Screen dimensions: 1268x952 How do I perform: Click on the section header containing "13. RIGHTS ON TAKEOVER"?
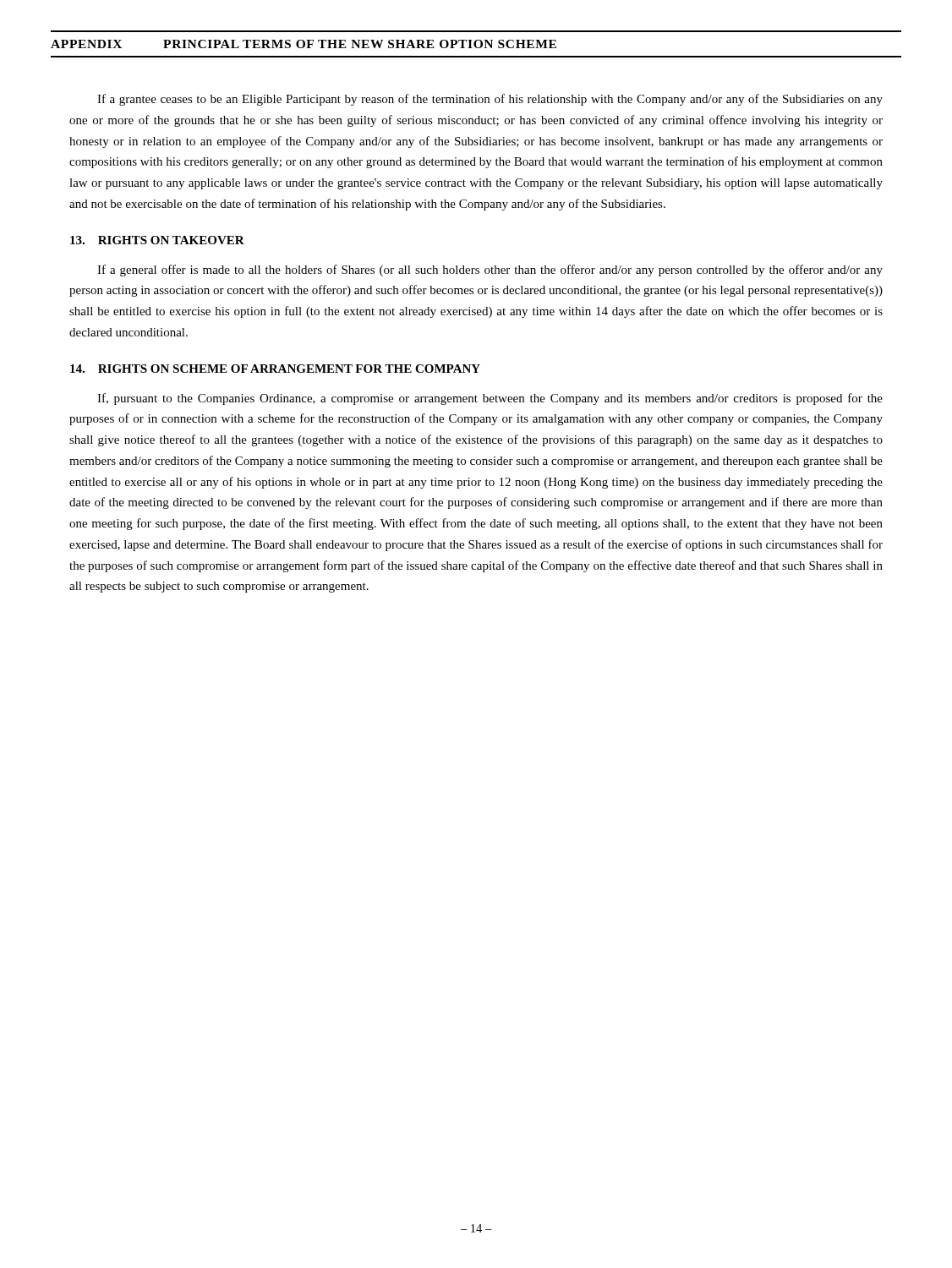click(157, 240)
